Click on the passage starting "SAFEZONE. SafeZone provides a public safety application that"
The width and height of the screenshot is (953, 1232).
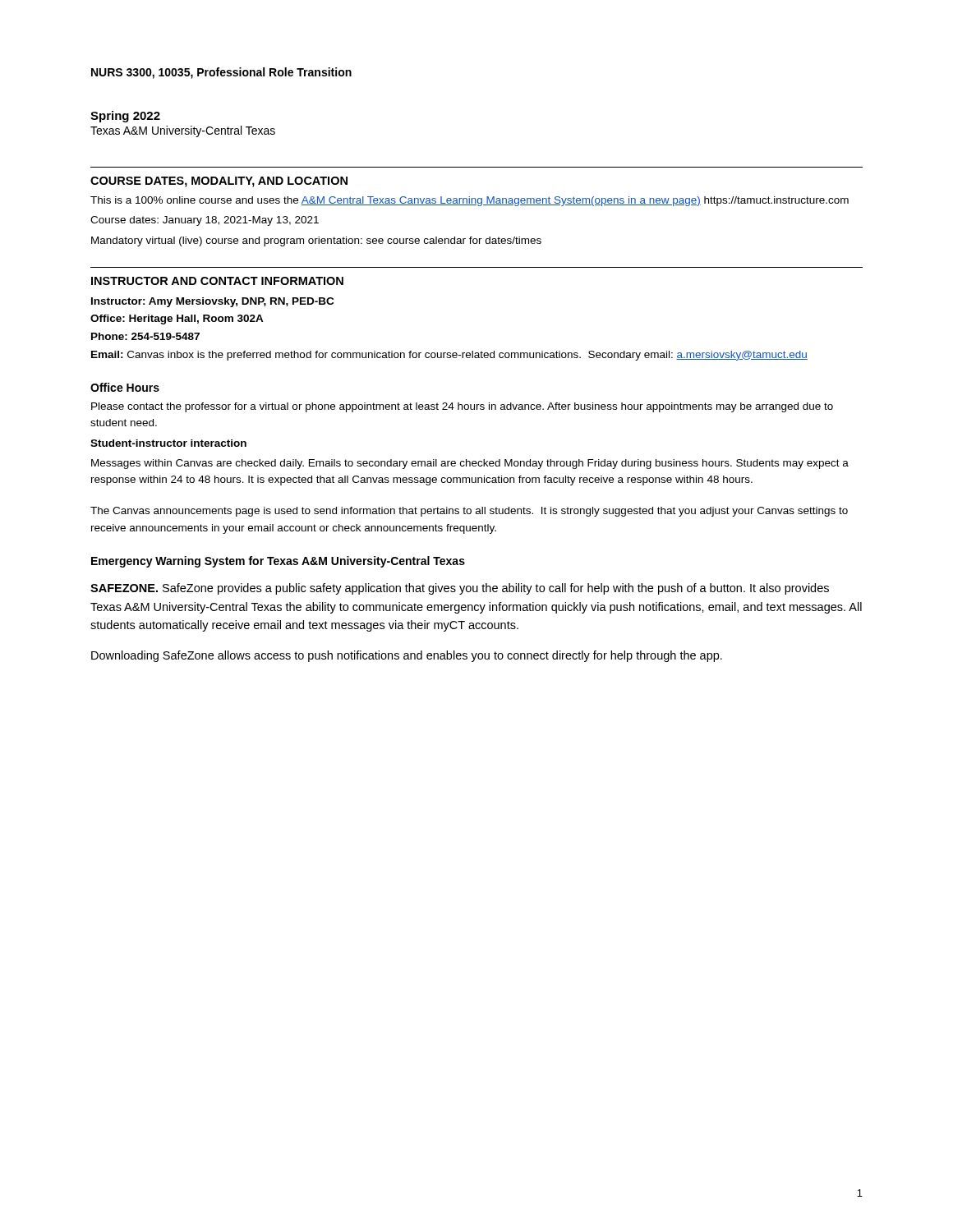[x=476, y=607]
